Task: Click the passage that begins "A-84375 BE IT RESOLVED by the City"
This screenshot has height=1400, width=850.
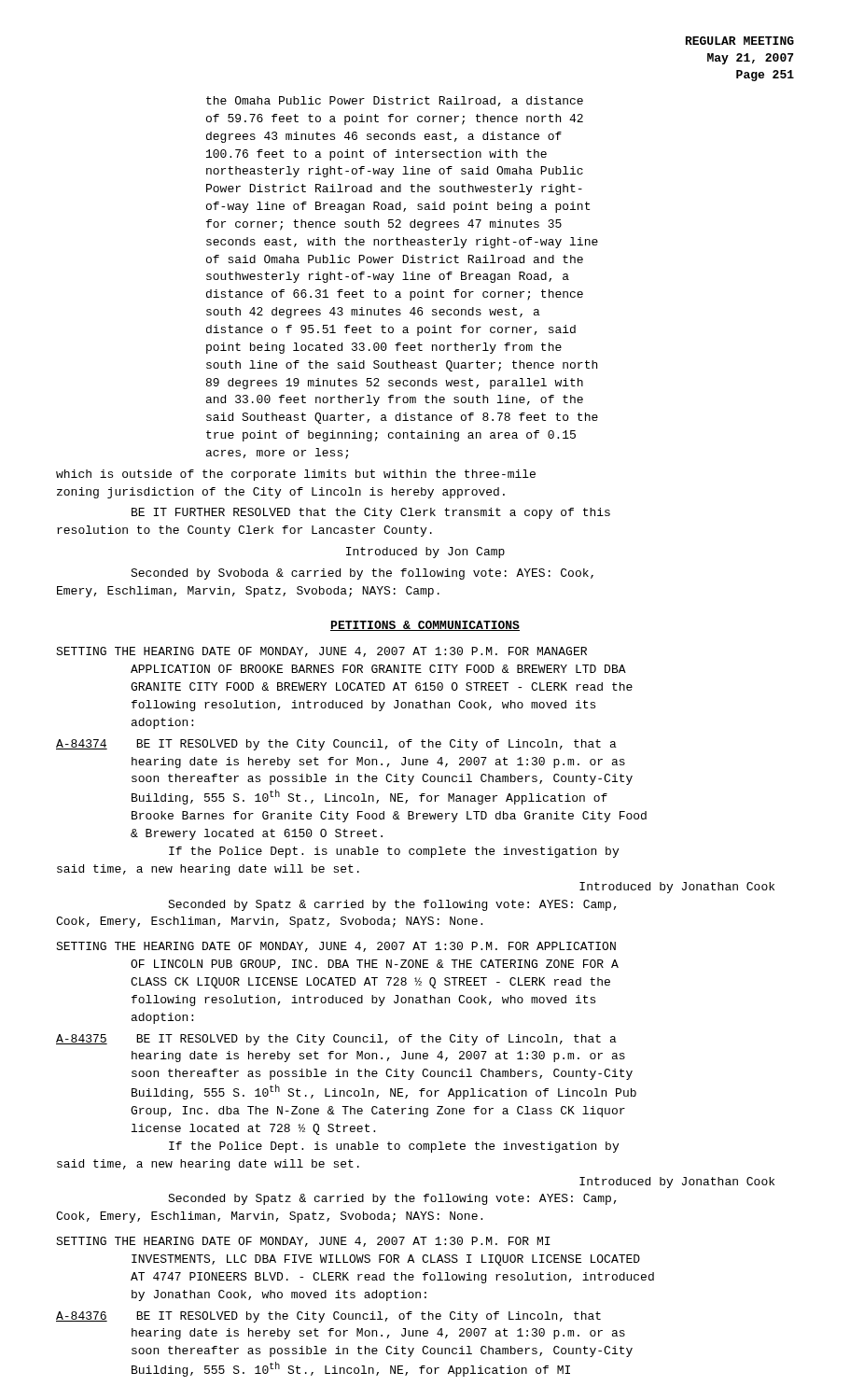Action: pos(336,1040)
